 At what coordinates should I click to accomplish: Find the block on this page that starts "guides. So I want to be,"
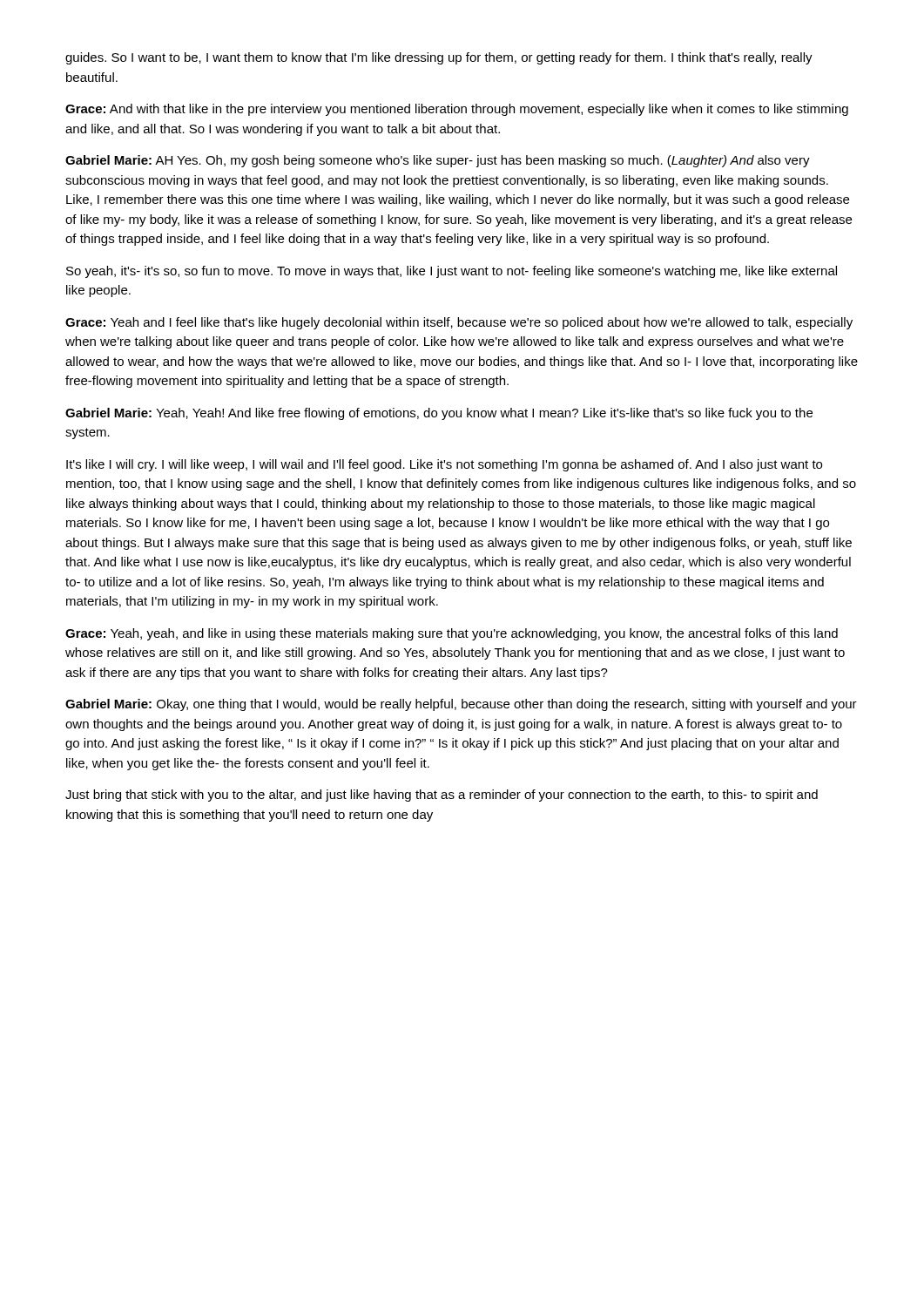439,67
